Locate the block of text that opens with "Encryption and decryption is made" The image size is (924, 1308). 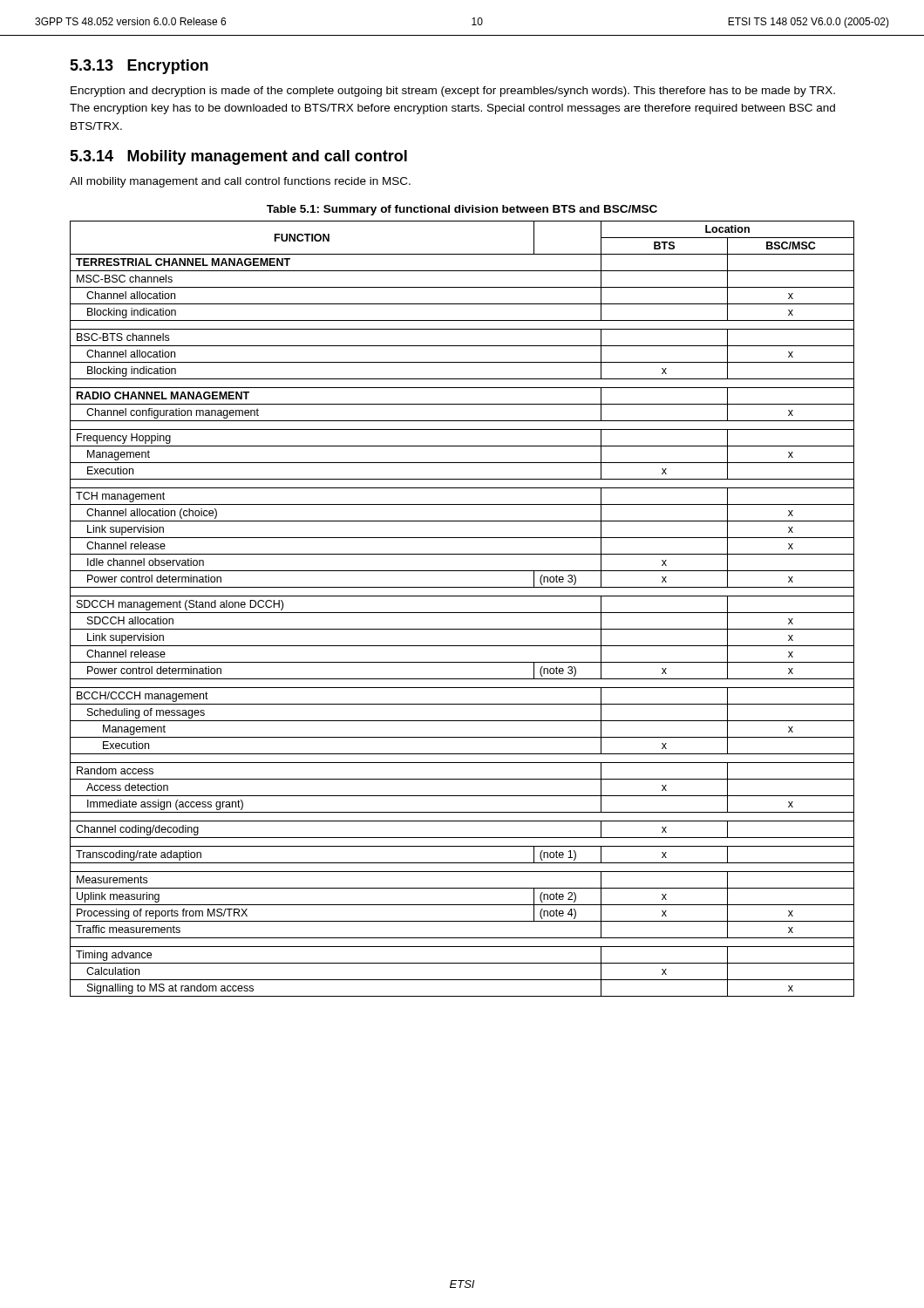pyautogui.click(x=462, y=108)
